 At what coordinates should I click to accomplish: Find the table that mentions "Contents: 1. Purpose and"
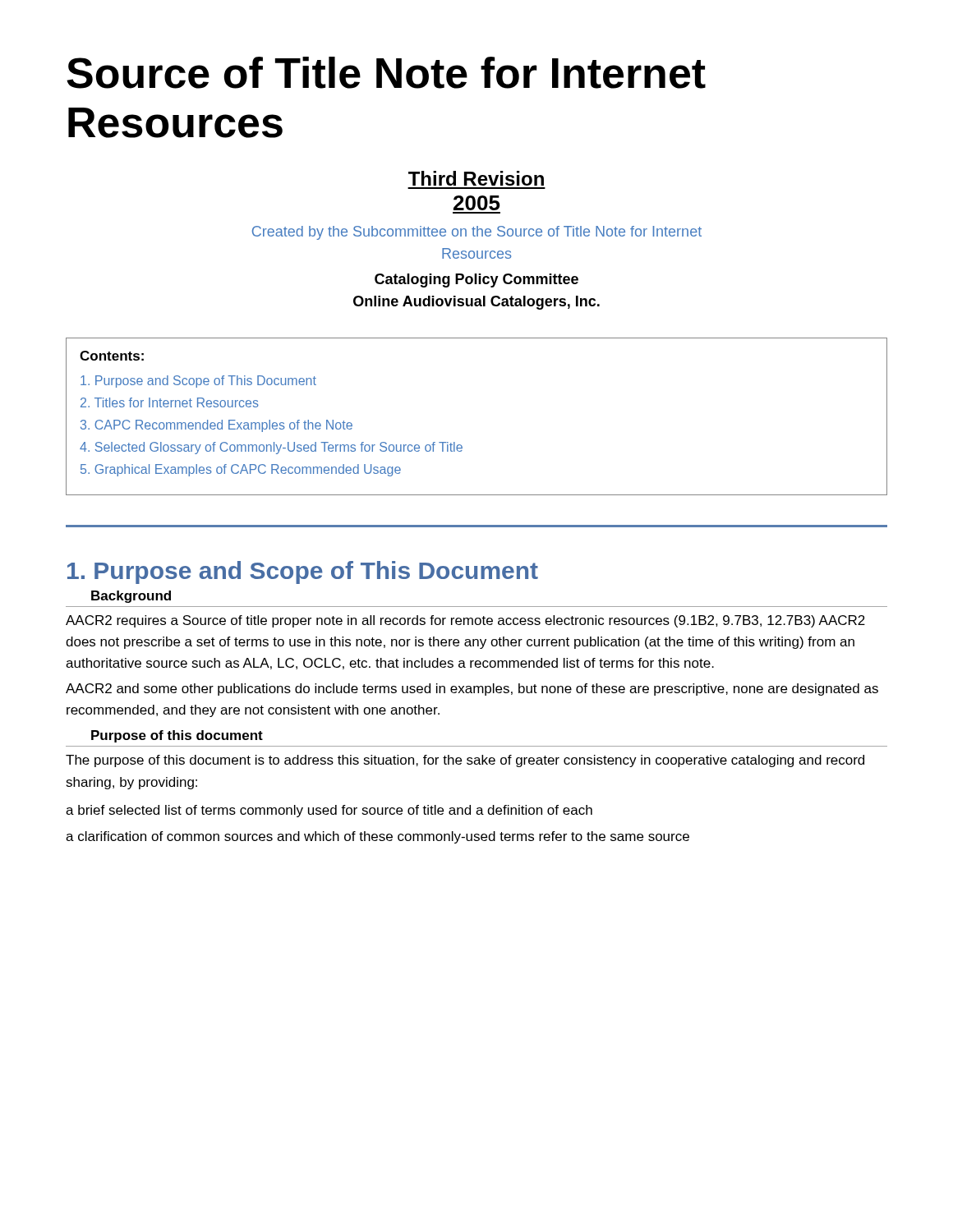tap(476, 416)
